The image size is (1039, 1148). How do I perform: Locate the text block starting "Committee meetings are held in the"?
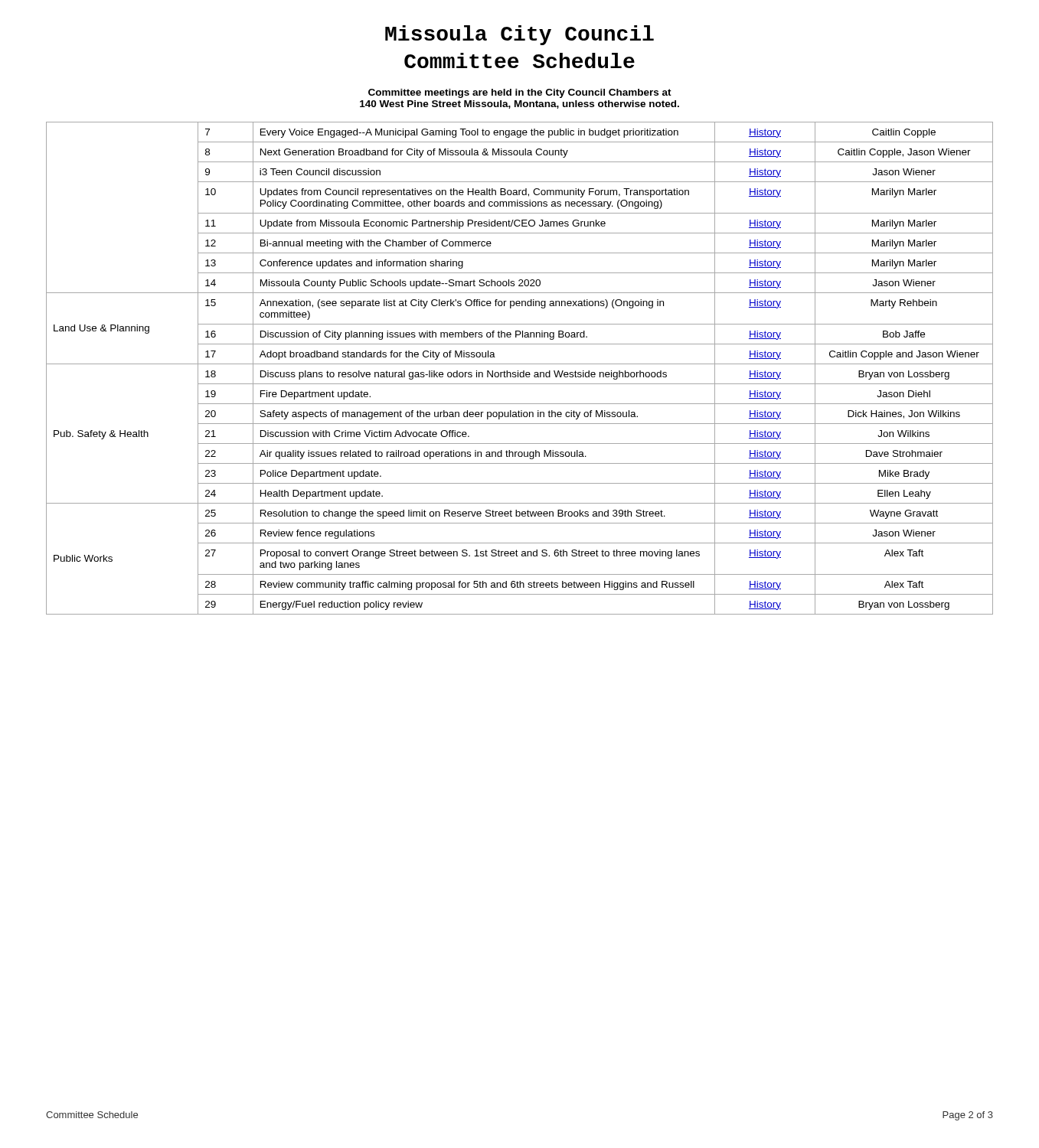point(519,98)
